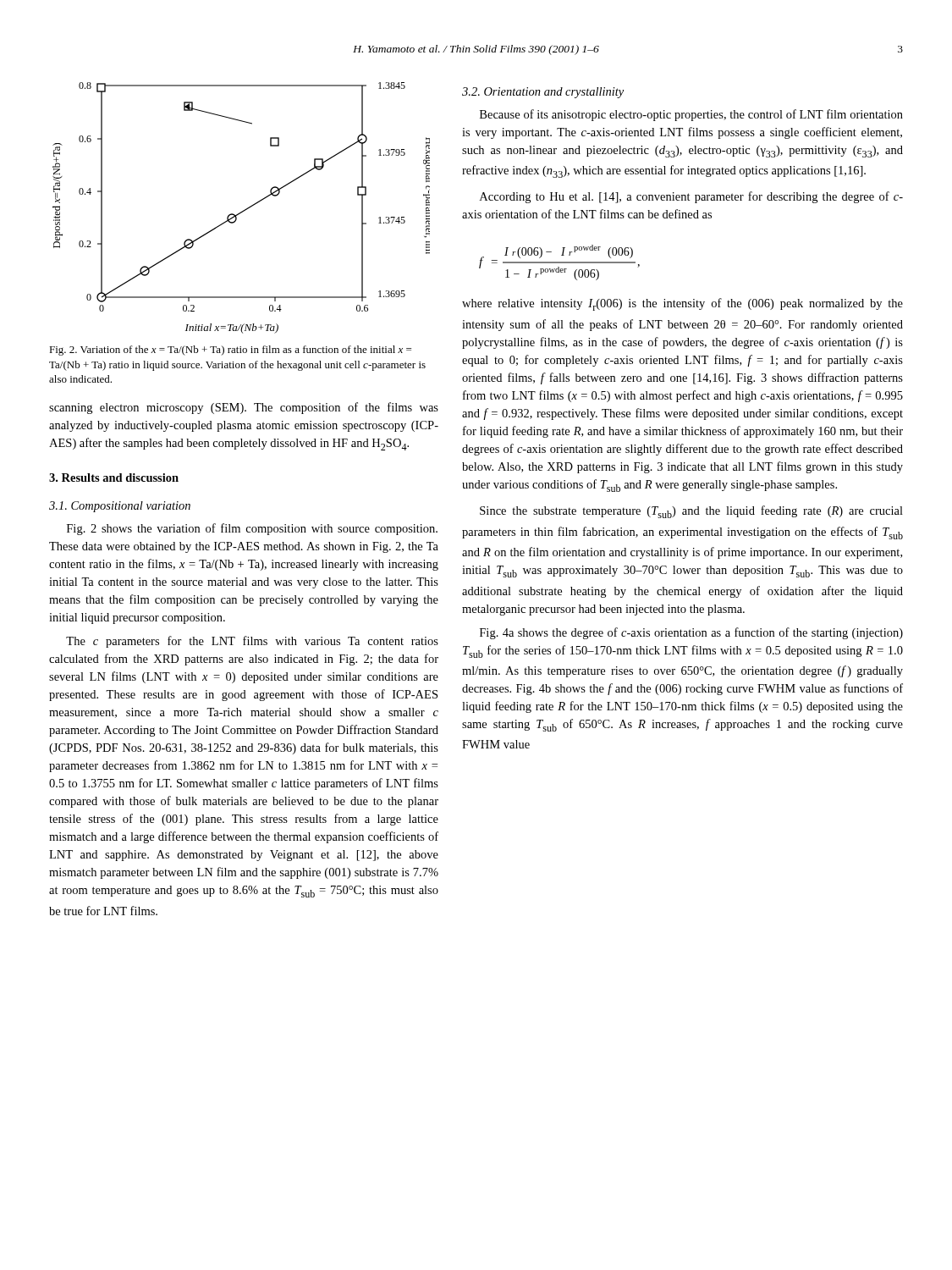Locate the scatter plot

244,204
